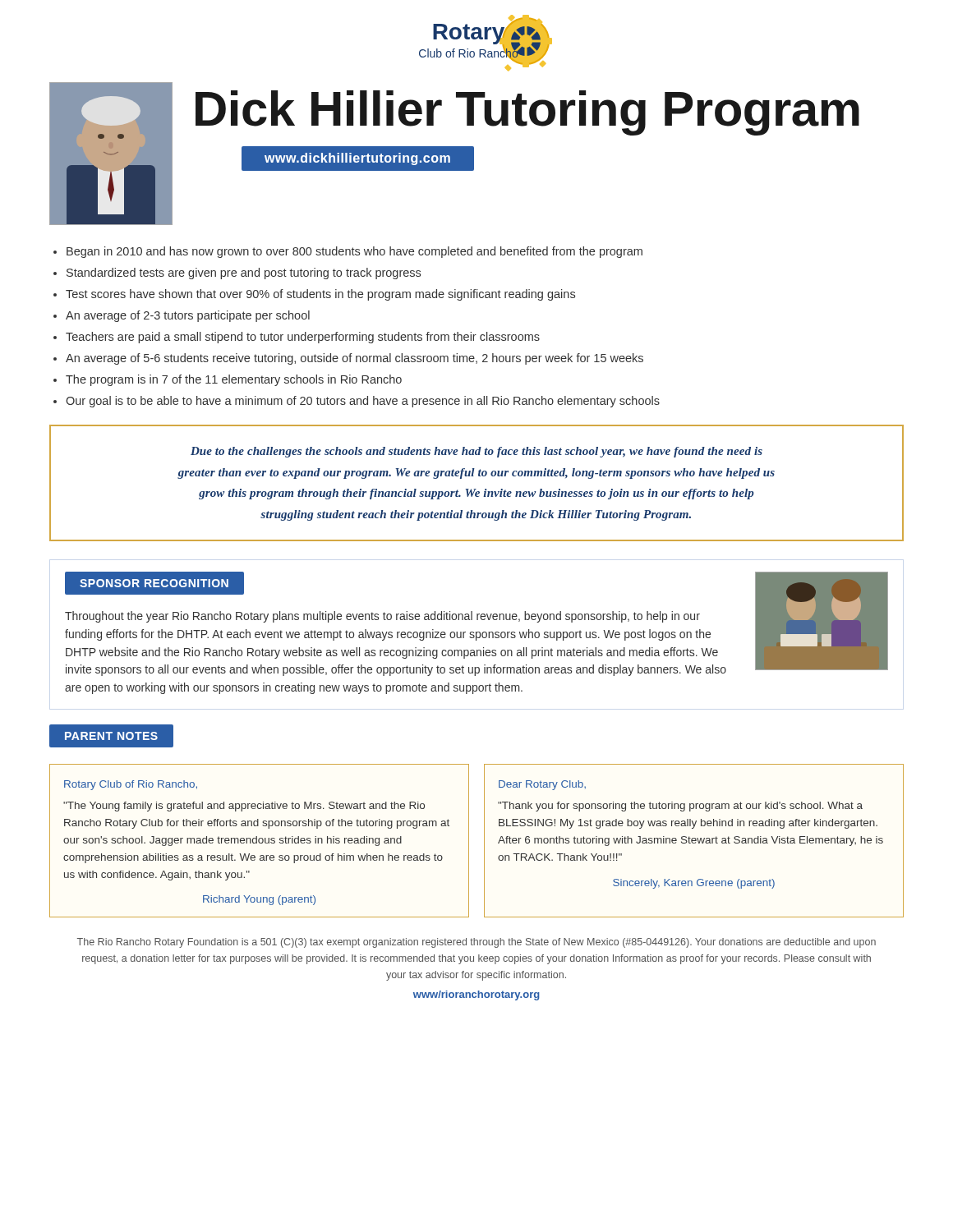Click a footnote
Image resolution: width=953 pixels, height=1232 pixels.
[476, 958]
